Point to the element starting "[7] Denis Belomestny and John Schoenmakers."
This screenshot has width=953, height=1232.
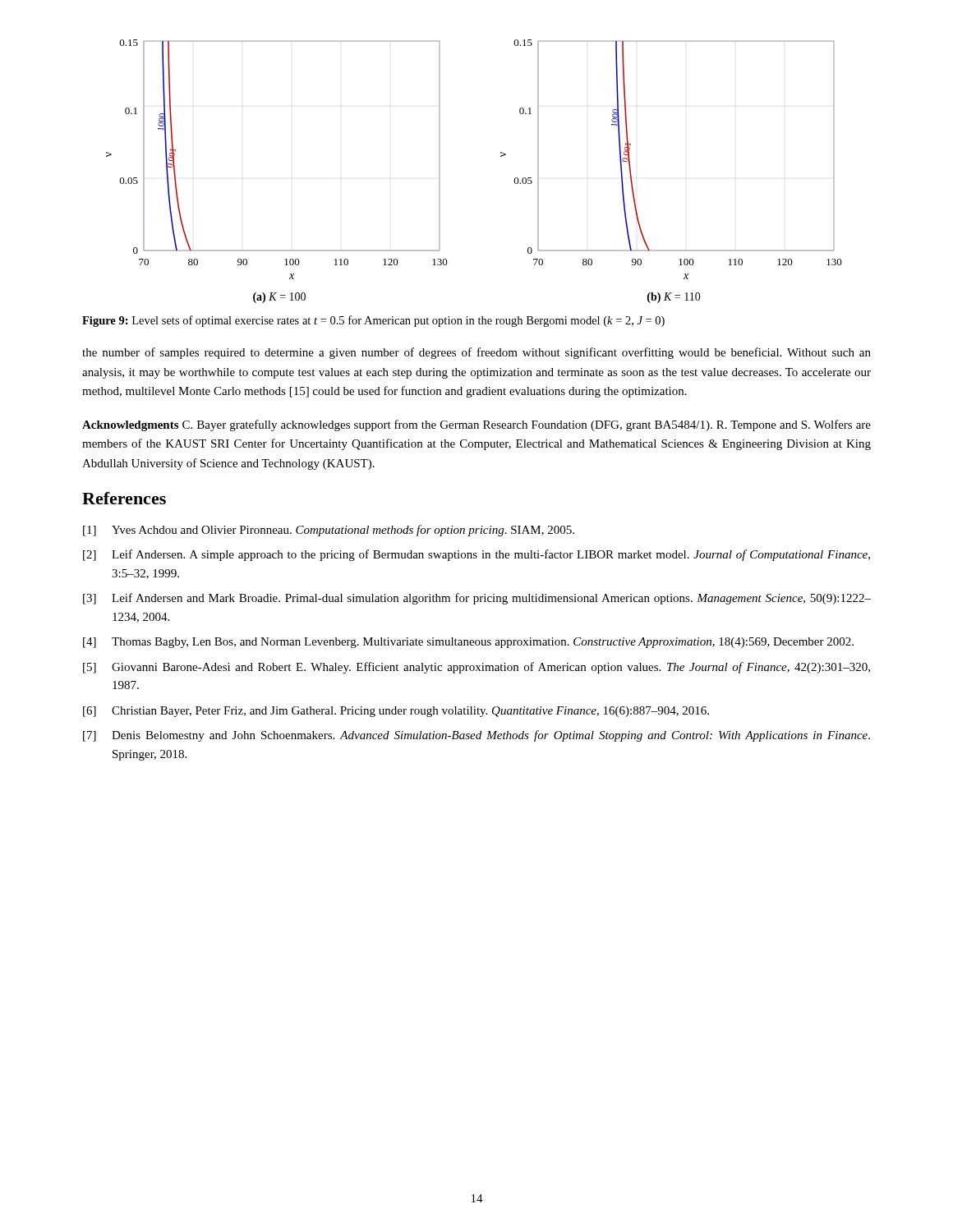(x=476, y=745)
